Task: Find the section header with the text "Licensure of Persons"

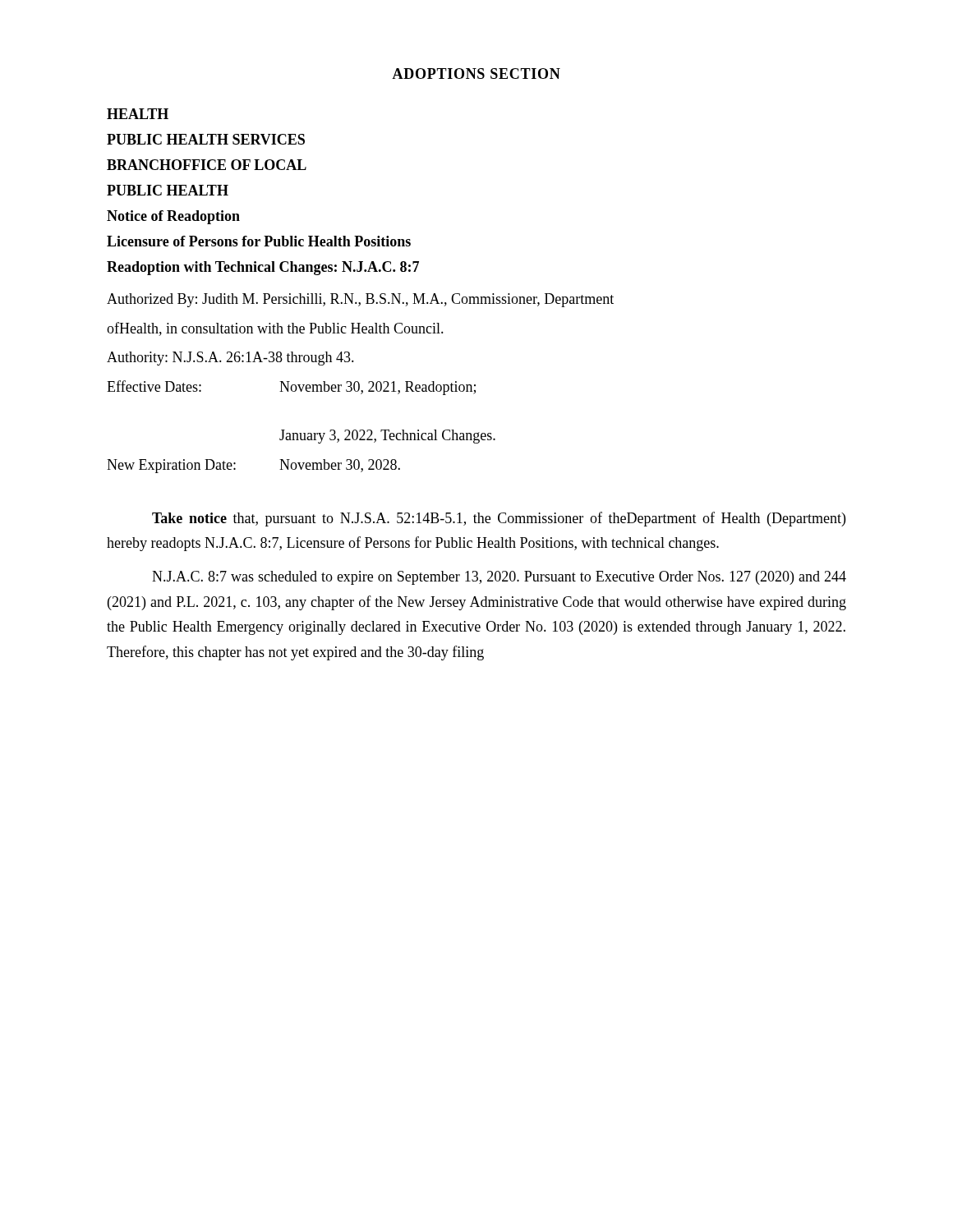Action: (x=259, y=241)
